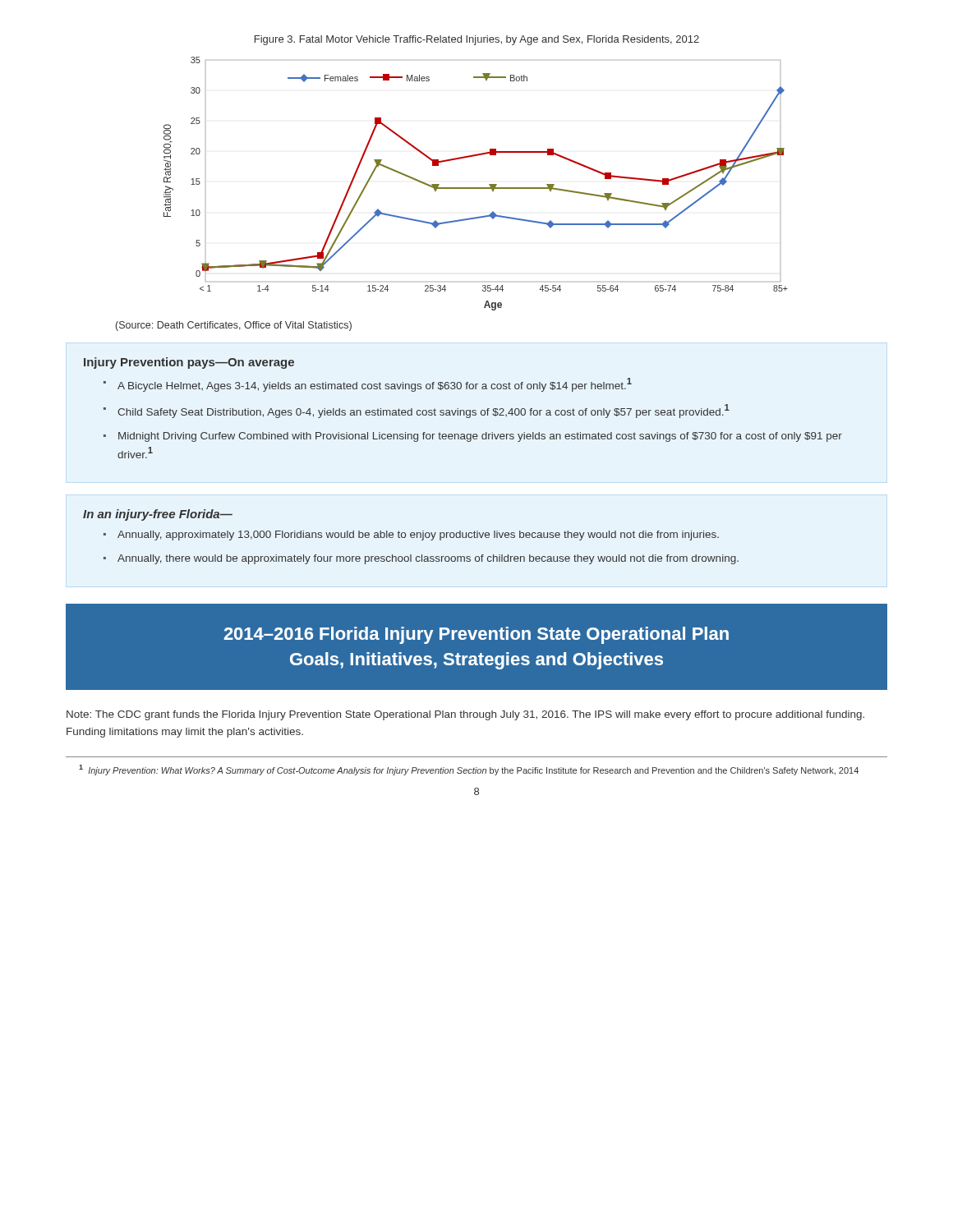
Task: Point to the block beginning "1 Injury Prevention: What Works?"
Action: click(x=476, y=770)
